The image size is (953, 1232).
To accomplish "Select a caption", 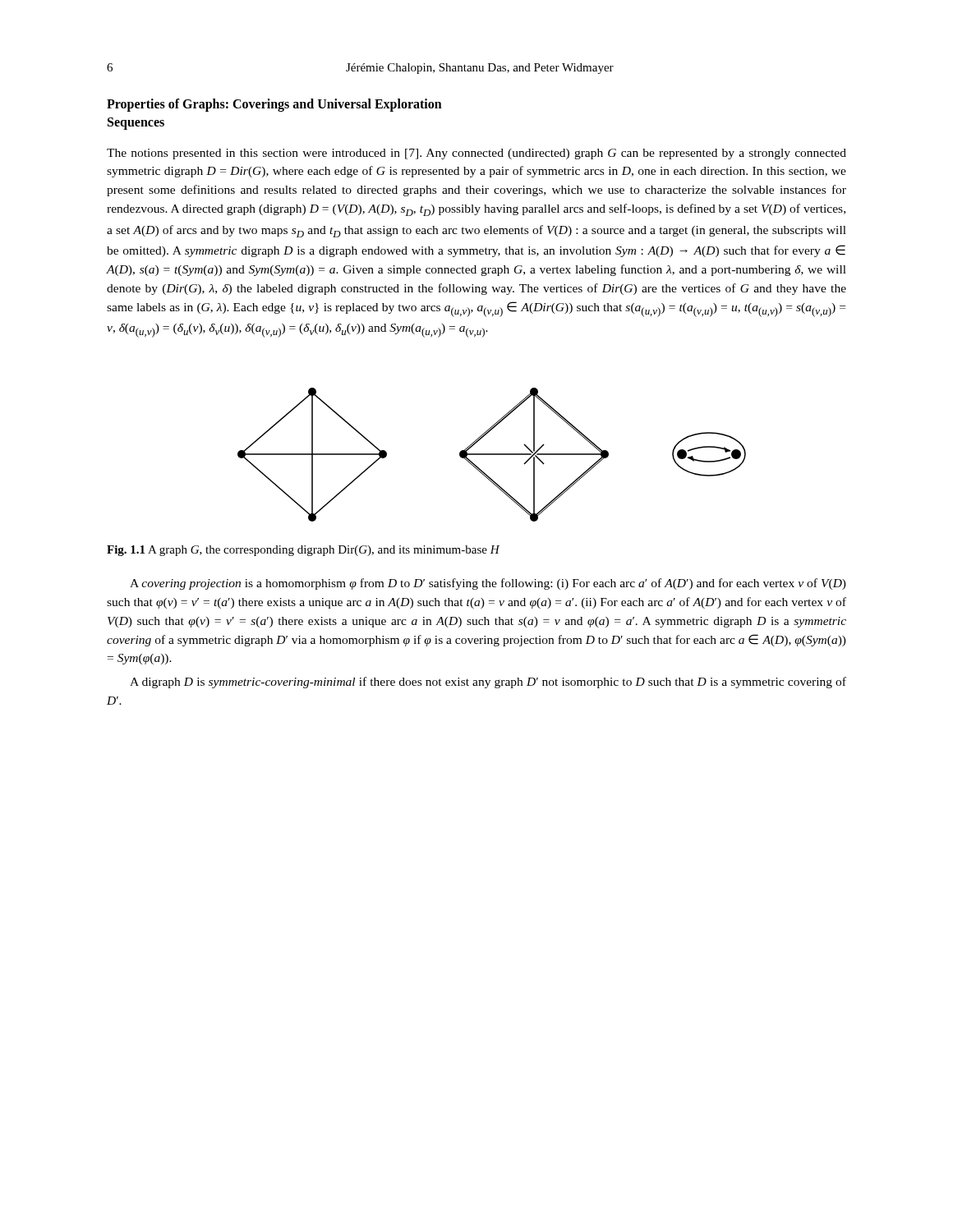I will [x=303, y=549].
